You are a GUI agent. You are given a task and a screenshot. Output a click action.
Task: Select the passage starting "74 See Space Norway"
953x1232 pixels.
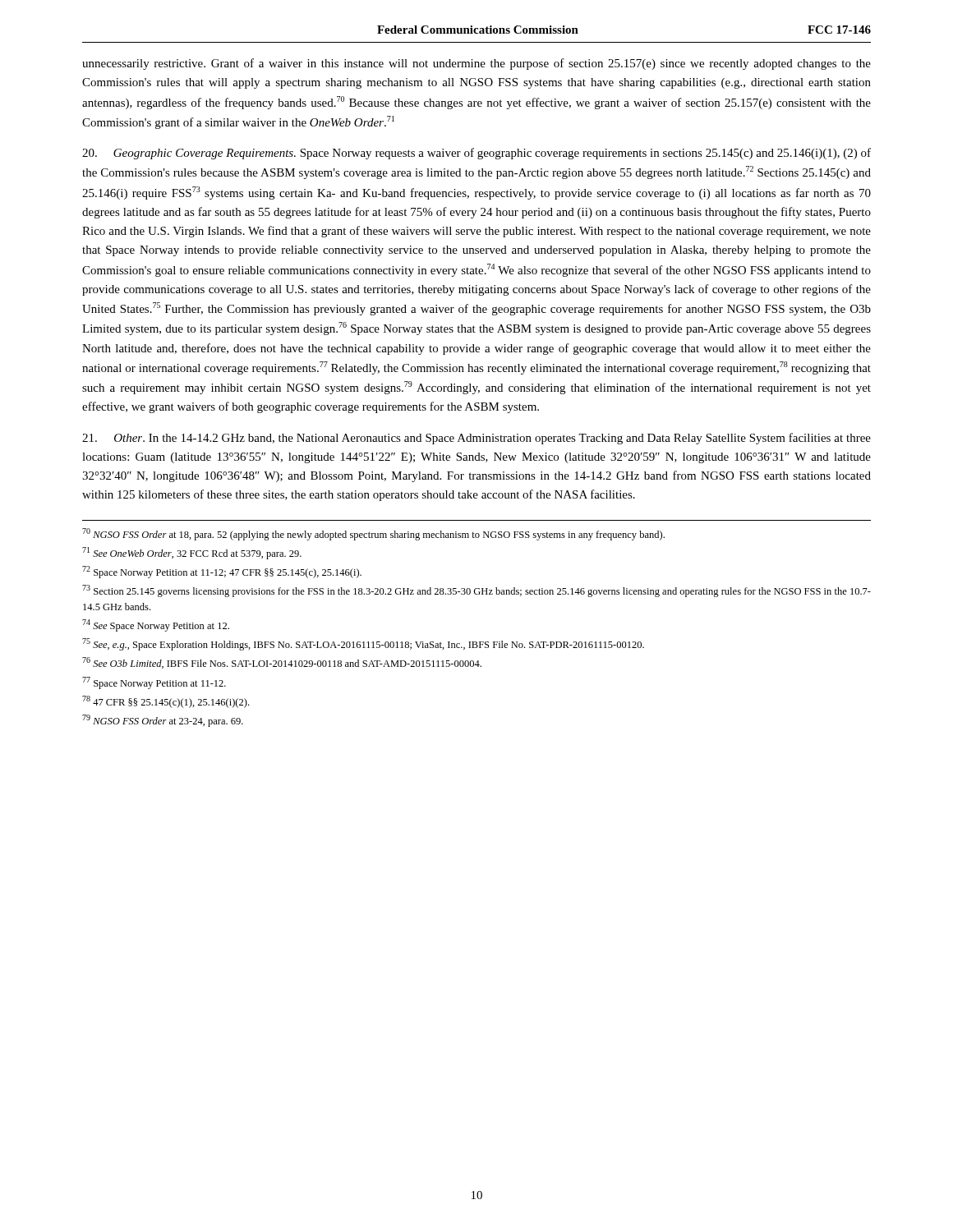point(156,625)
